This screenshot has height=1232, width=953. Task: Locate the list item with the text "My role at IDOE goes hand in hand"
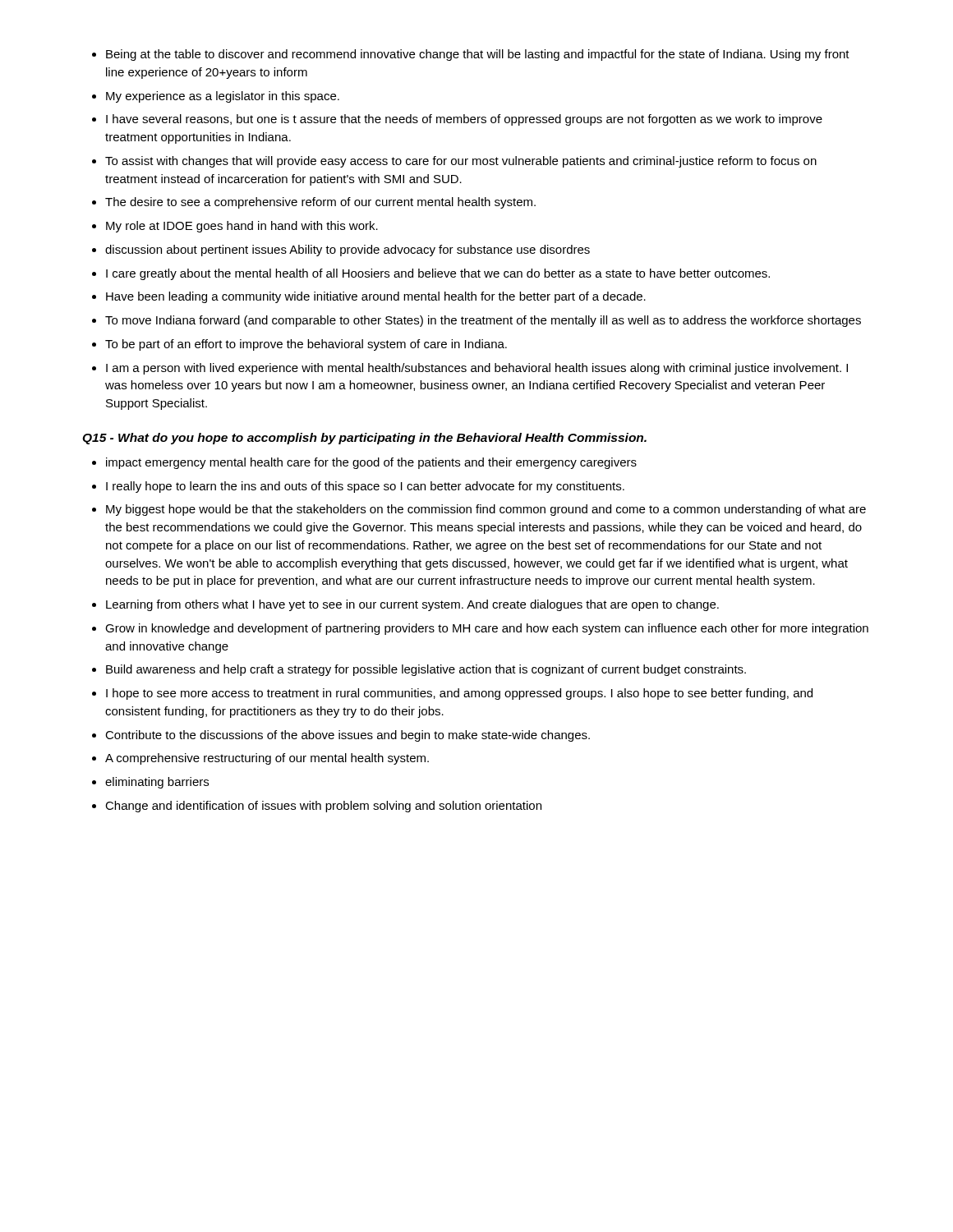[x=242, y=225]
